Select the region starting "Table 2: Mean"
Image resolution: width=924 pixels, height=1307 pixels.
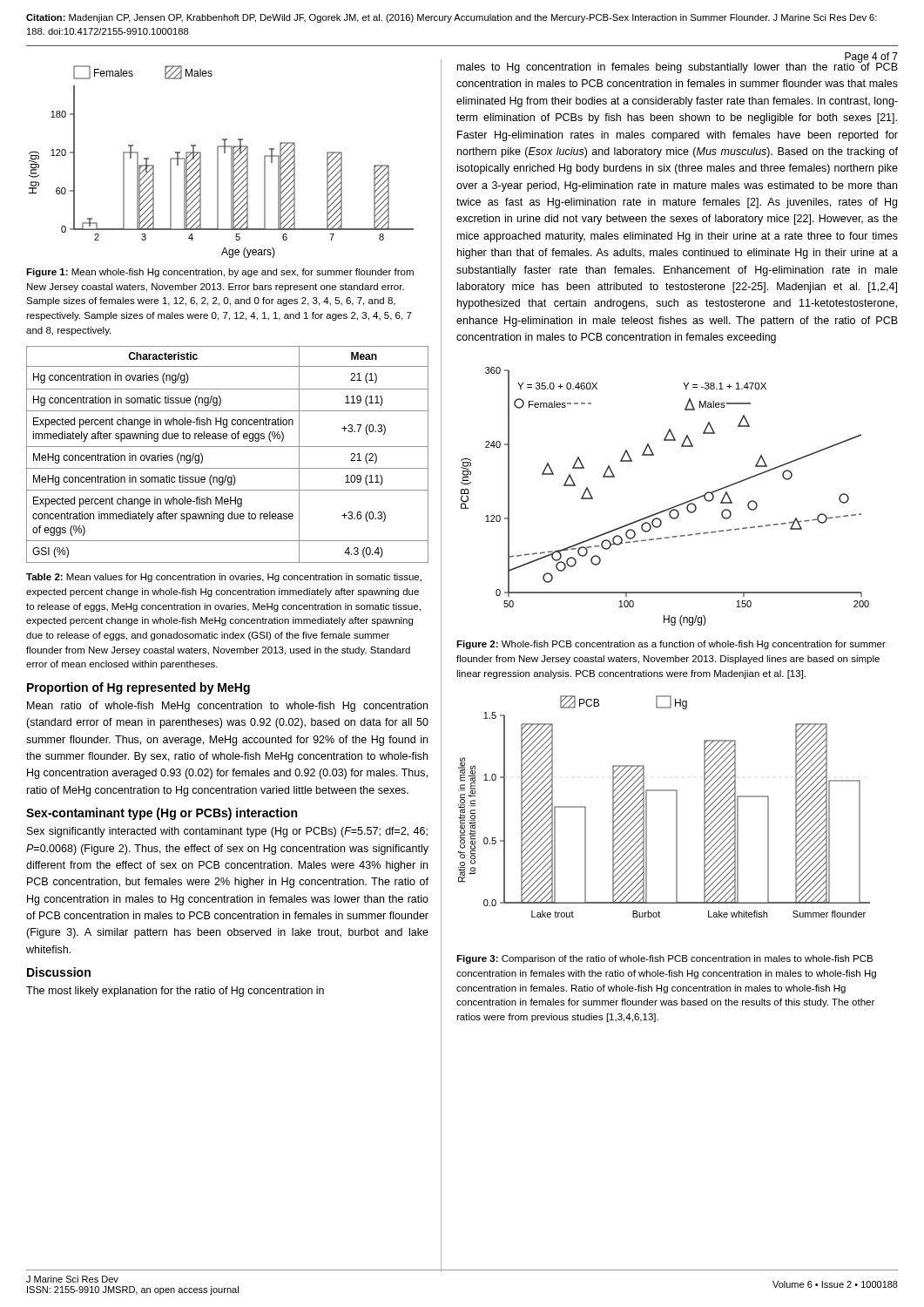(224, 621)
